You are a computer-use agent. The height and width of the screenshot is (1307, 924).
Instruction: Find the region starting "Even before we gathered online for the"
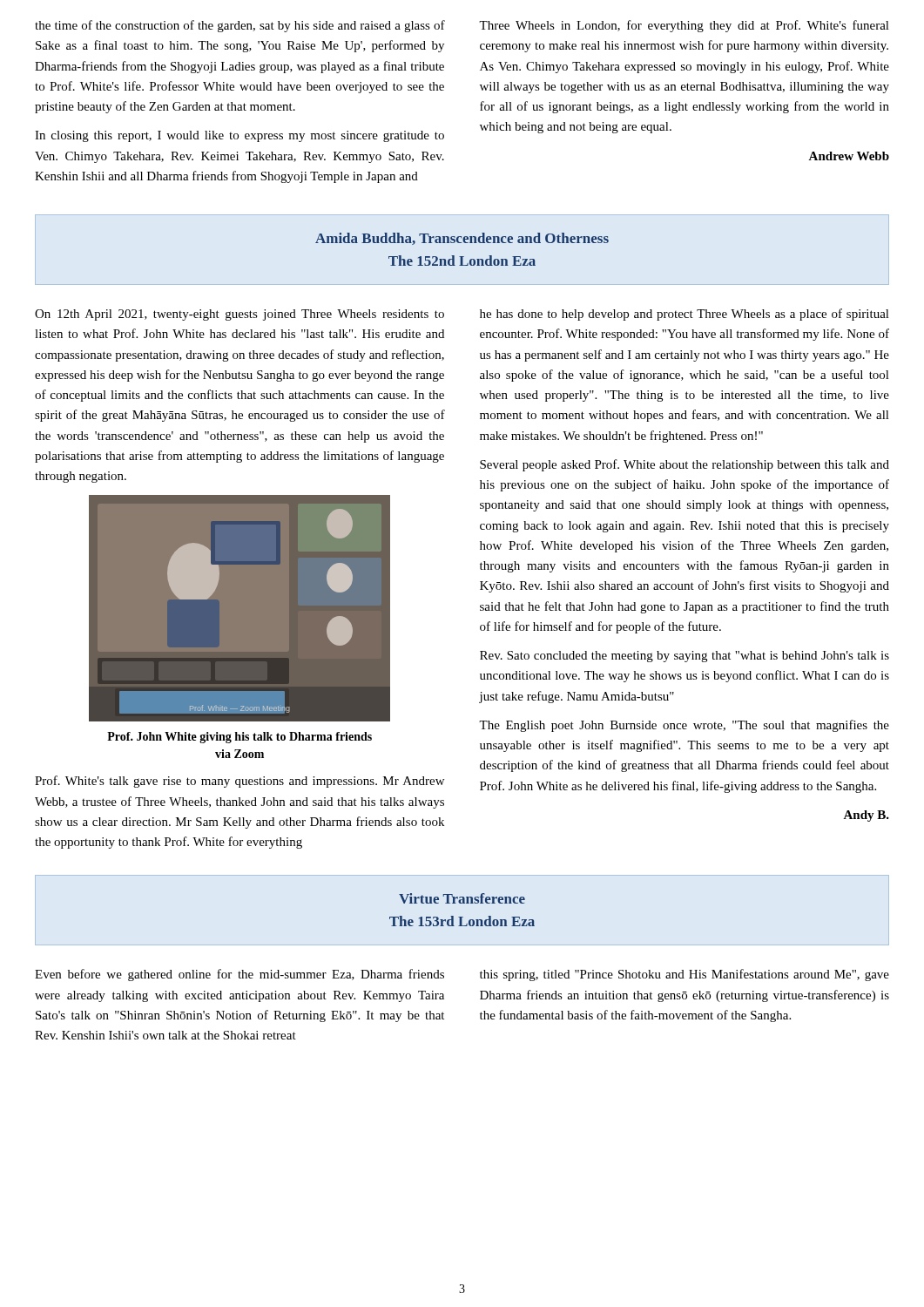pos(240,1005)
